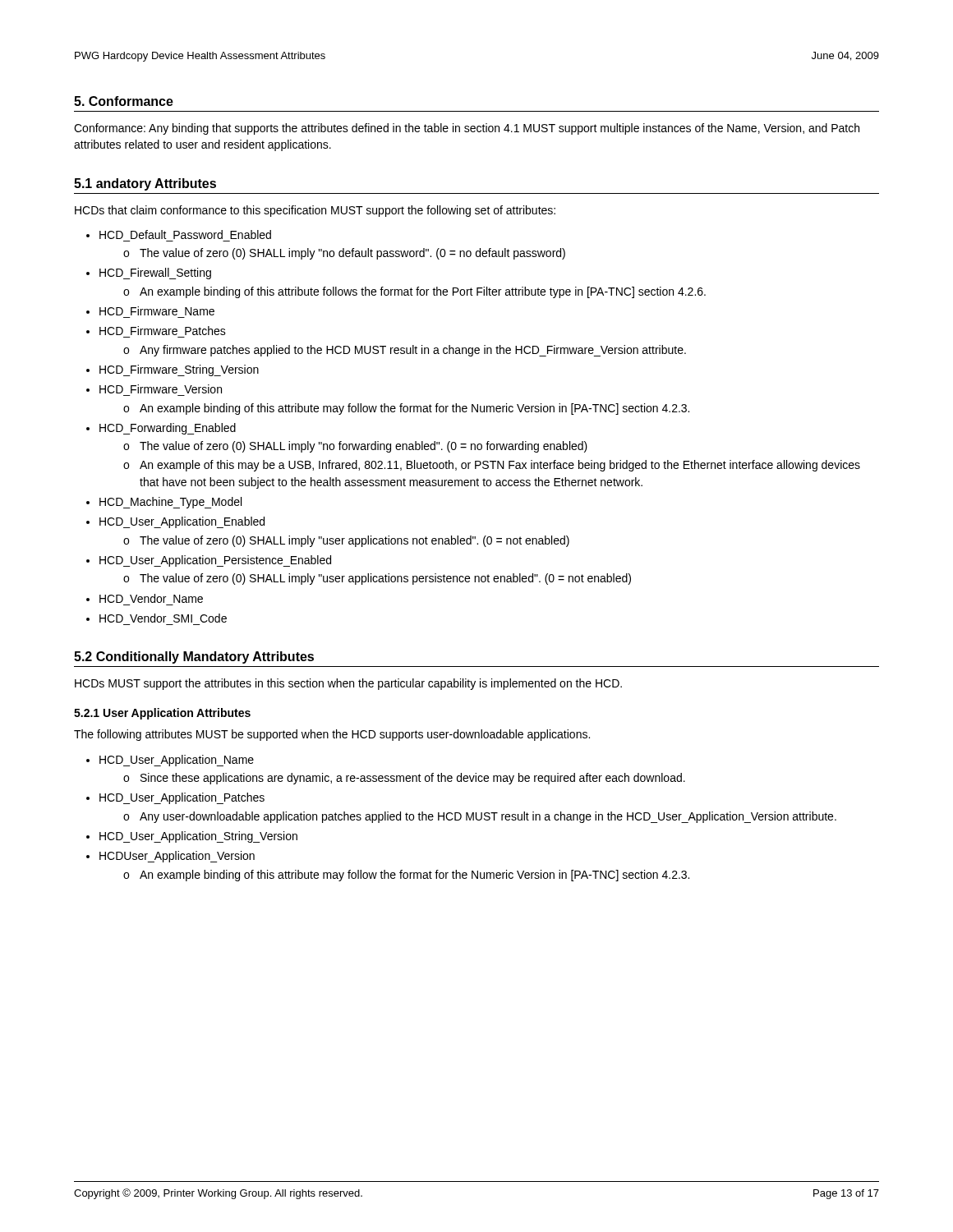Navigate to the text starting "HCD_User_Application_Patches Any user-downloadable application patches"
Screen dimensions: 1232x953
(489, 808)
